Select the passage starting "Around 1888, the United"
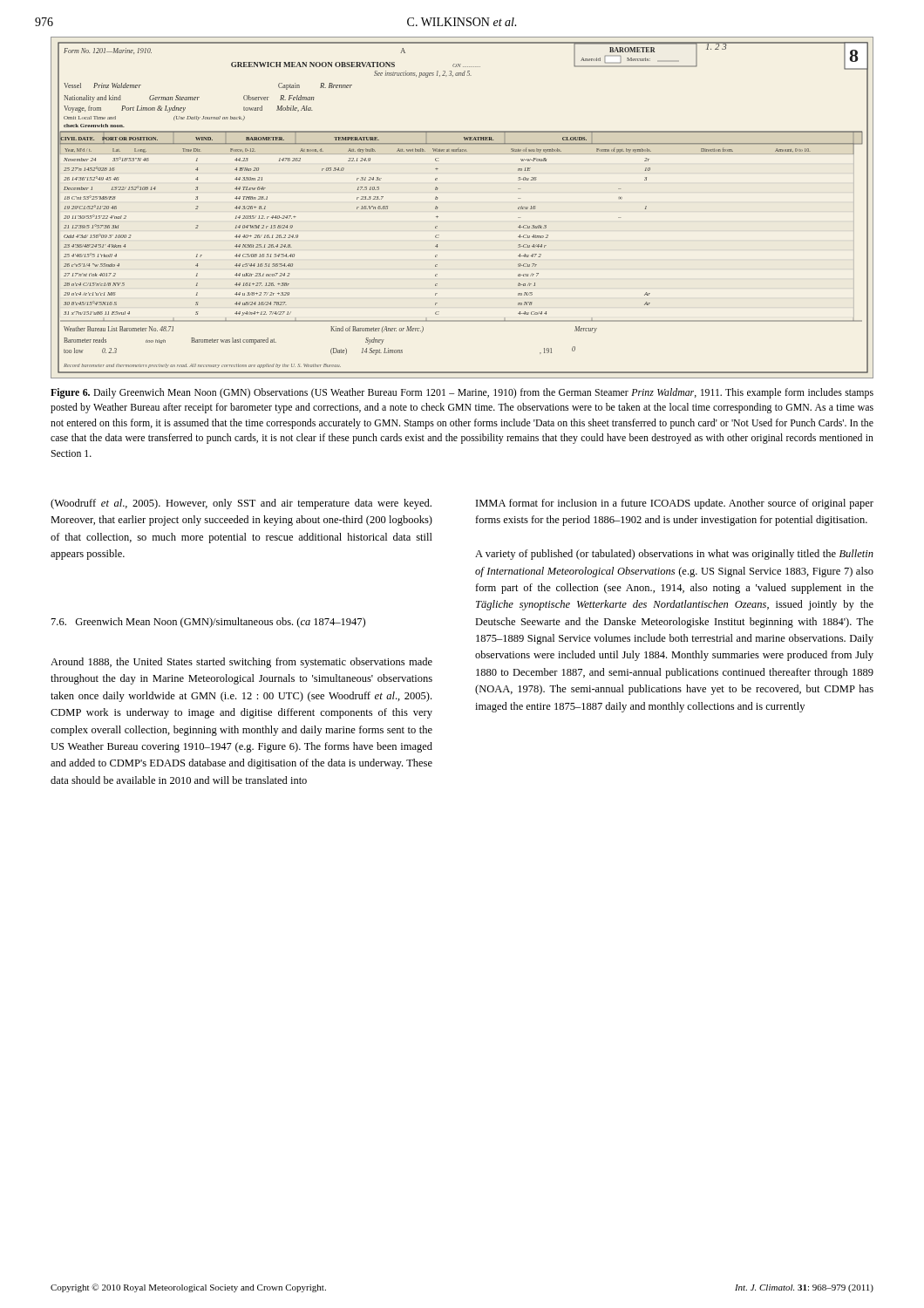The width and height of the screenshot is (924, 1308). pos(241,721)
